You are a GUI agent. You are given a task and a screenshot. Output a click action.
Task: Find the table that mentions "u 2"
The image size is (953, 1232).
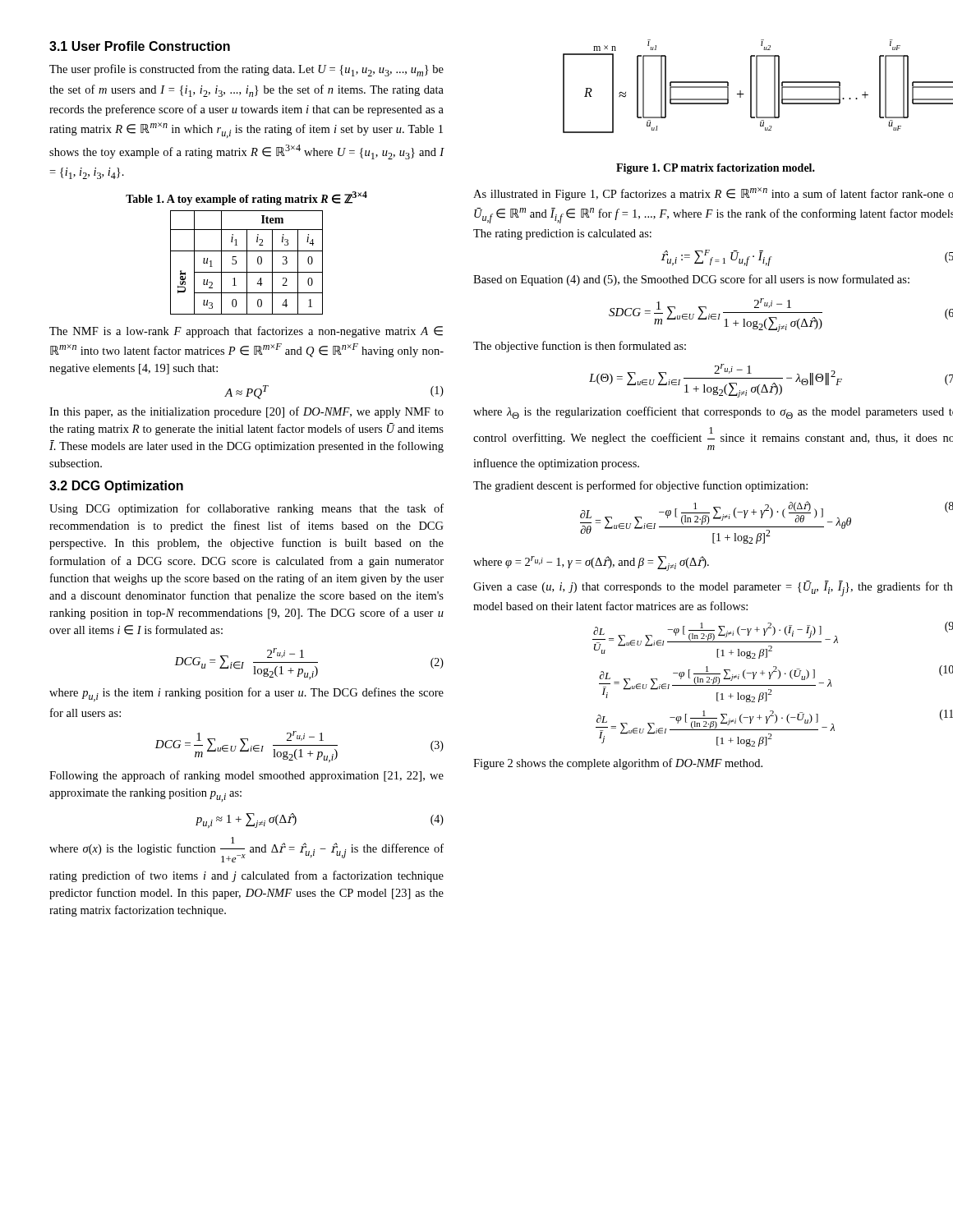click(x=246, y=263)
